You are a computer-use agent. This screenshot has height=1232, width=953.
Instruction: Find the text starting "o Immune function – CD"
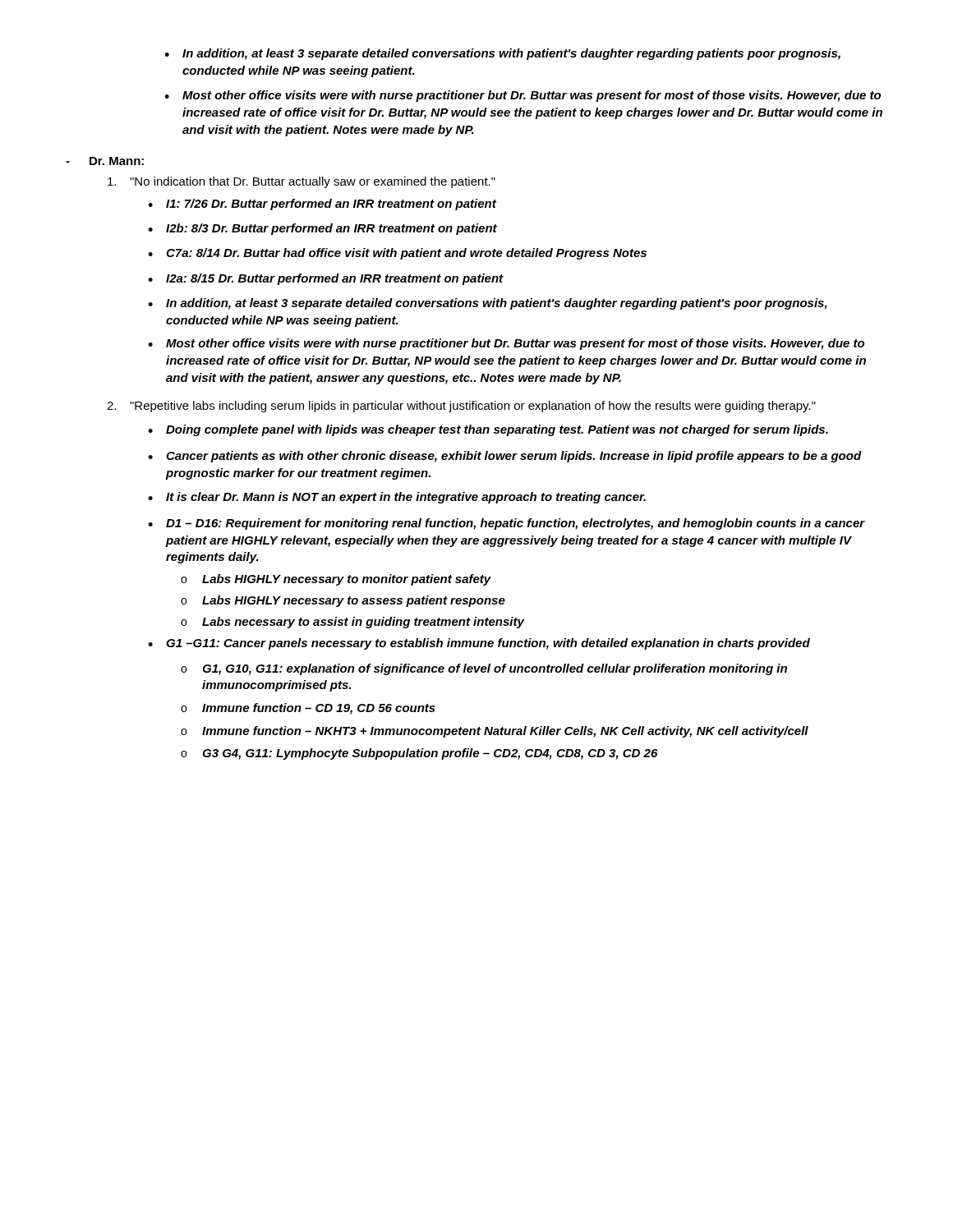(308, 709)
